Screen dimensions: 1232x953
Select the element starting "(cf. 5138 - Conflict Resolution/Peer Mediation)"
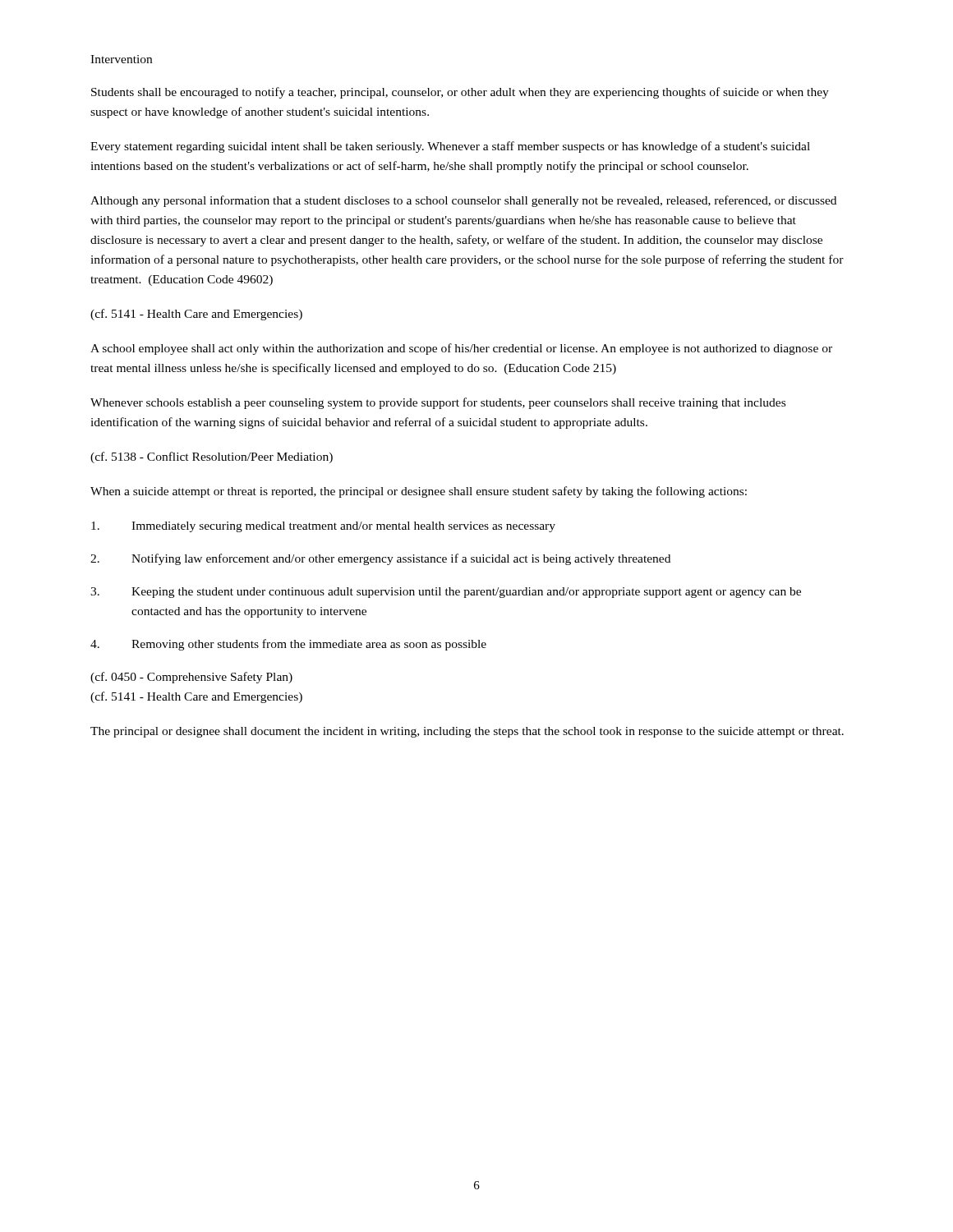(212, 456)
